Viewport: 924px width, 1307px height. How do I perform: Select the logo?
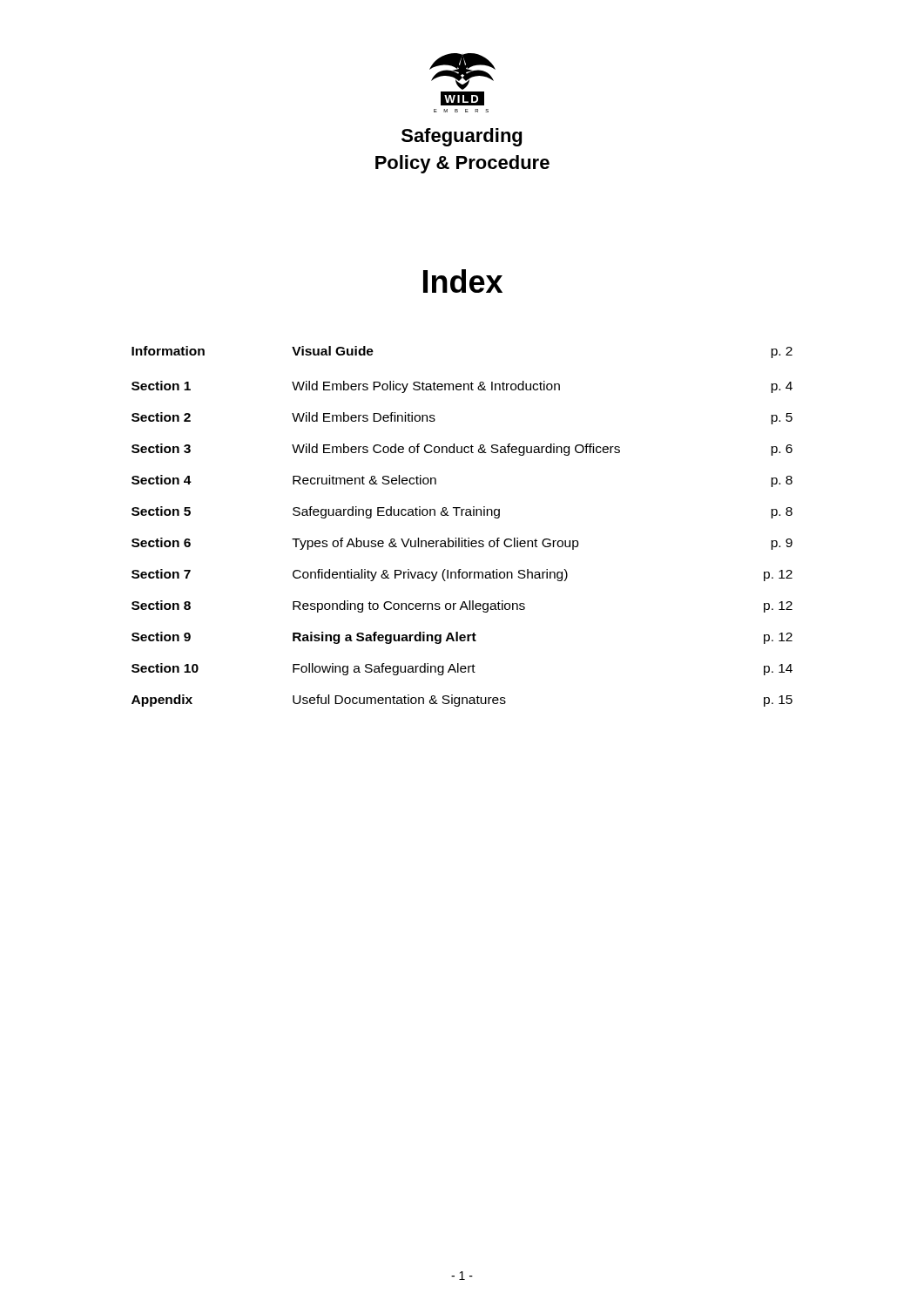click(462, 83)
